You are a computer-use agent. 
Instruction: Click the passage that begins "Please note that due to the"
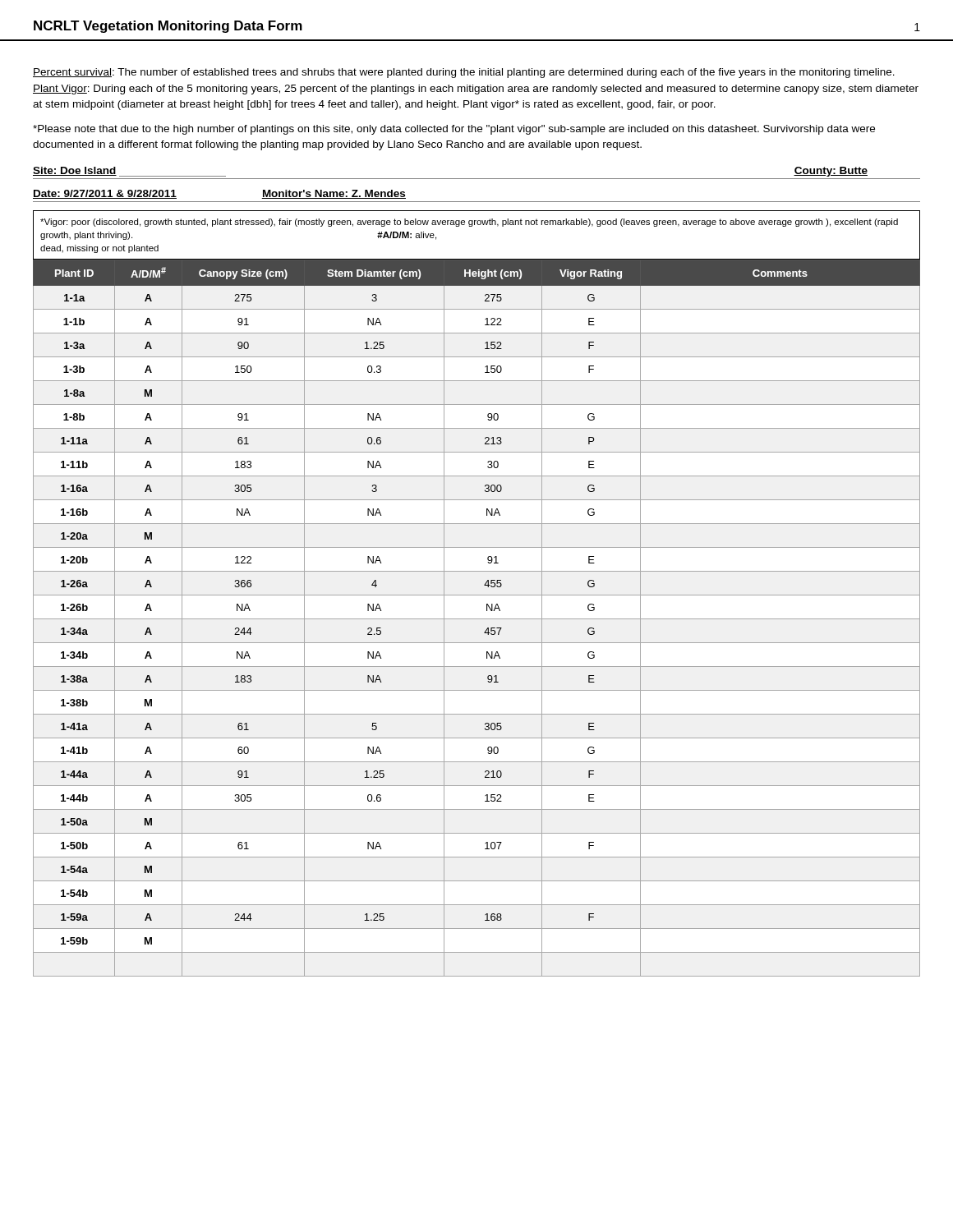[x=454, y=136]
